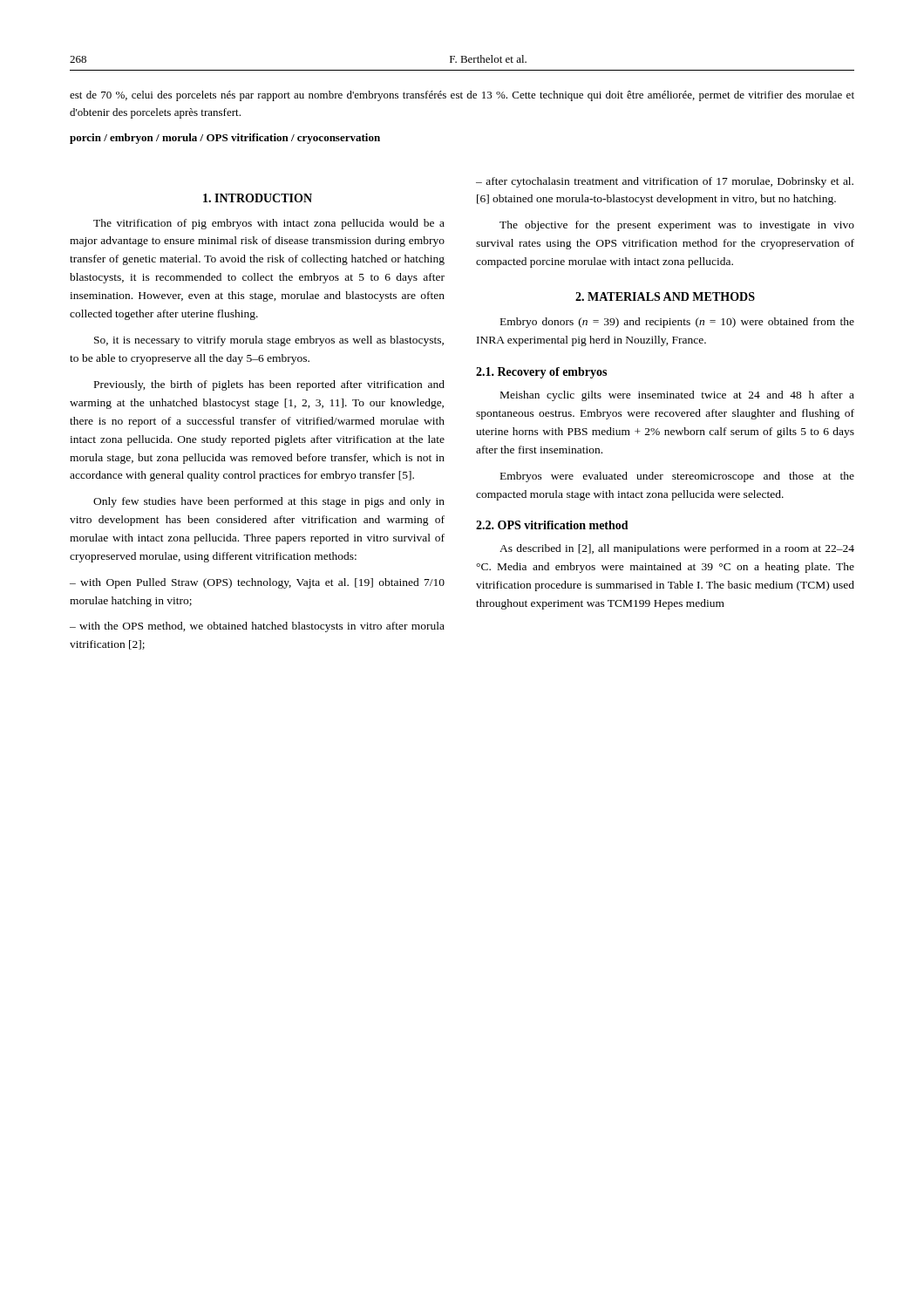Select the text block that says "porcin / embryon /"

(x=225, y=137)
